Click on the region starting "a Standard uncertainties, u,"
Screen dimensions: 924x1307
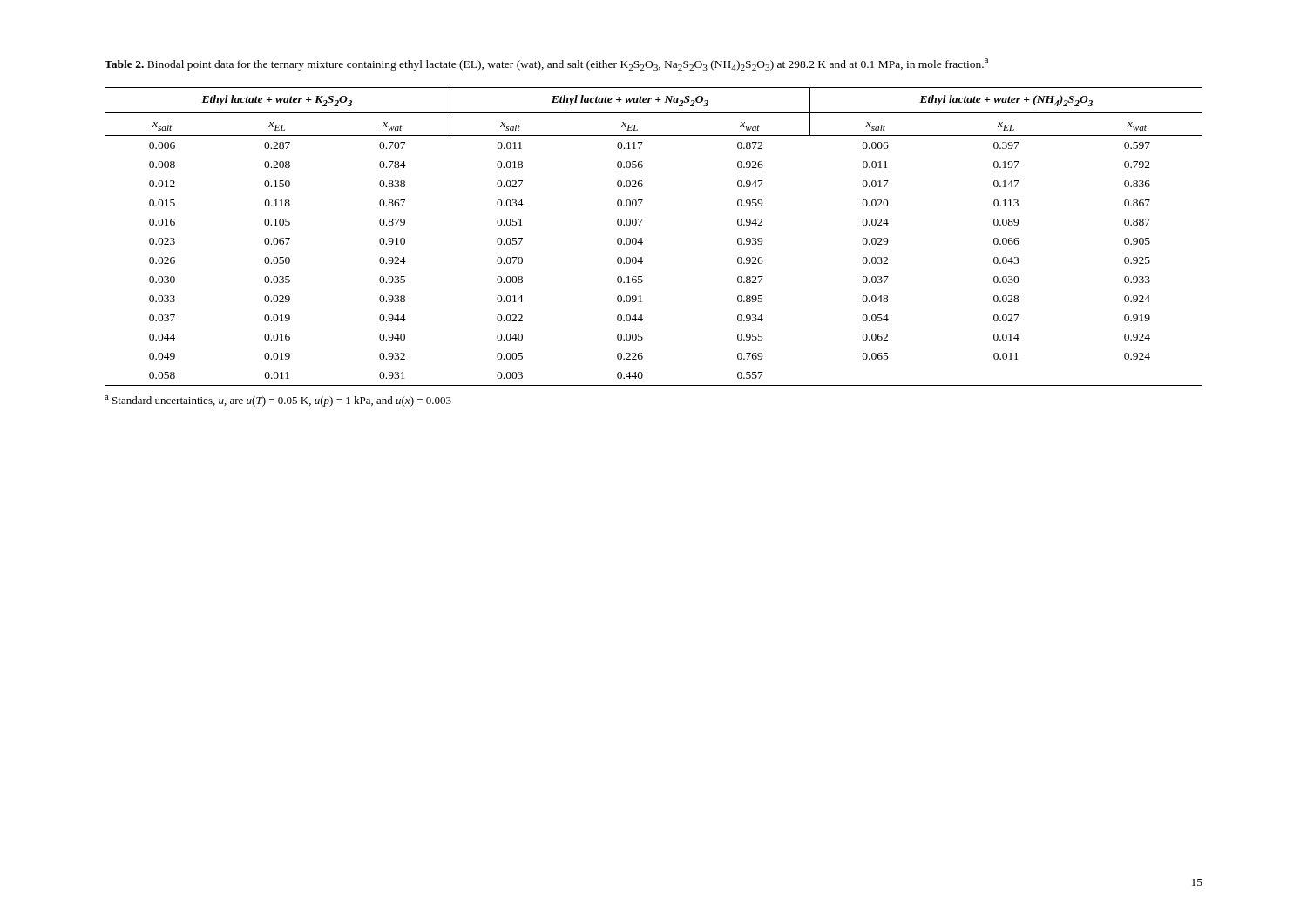pyautogui.click(x=278, y=399)
